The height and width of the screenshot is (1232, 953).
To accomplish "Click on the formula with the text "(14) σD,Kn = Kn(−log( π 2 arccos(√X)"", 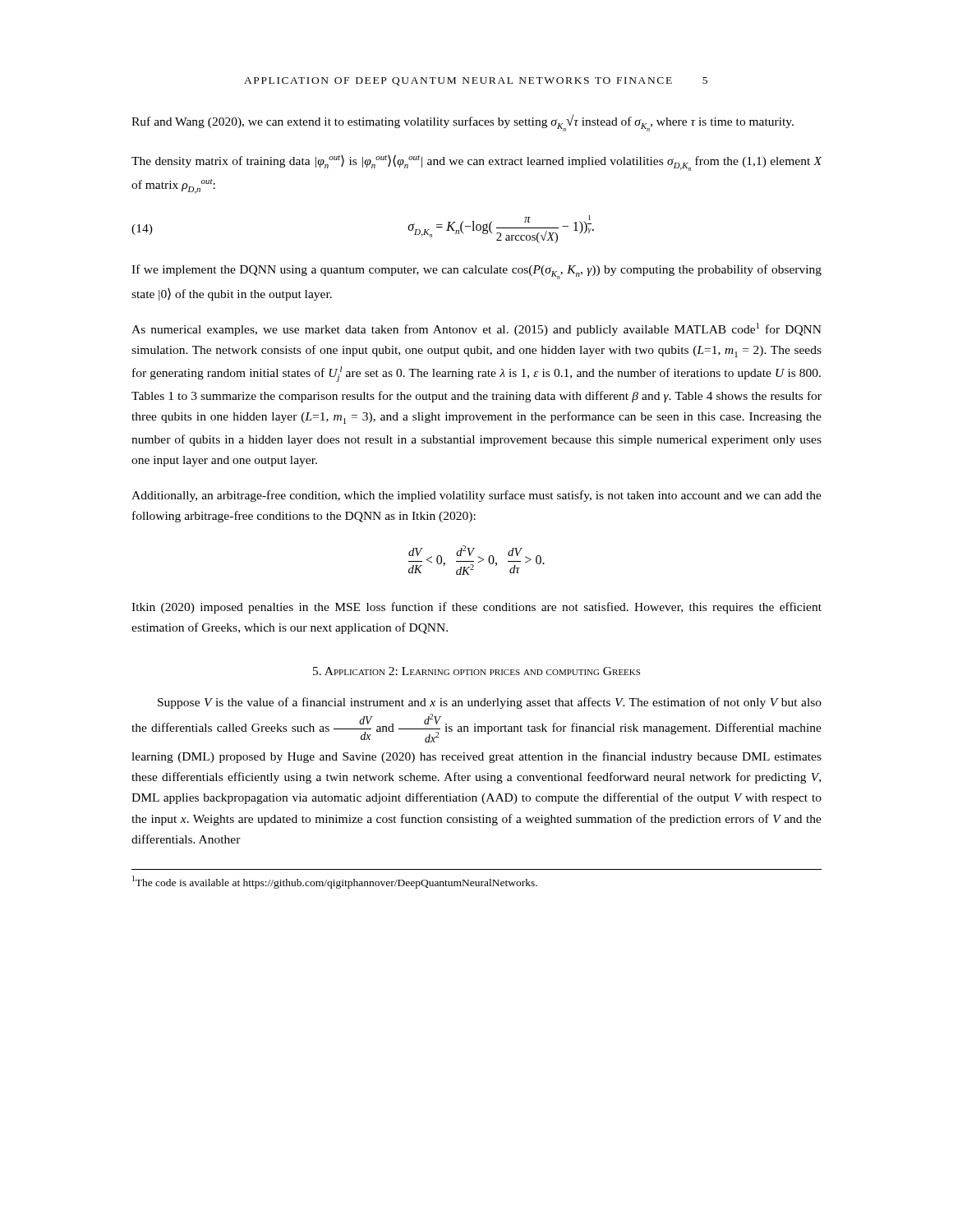I will pyautogui.click(x=476, y=228).
